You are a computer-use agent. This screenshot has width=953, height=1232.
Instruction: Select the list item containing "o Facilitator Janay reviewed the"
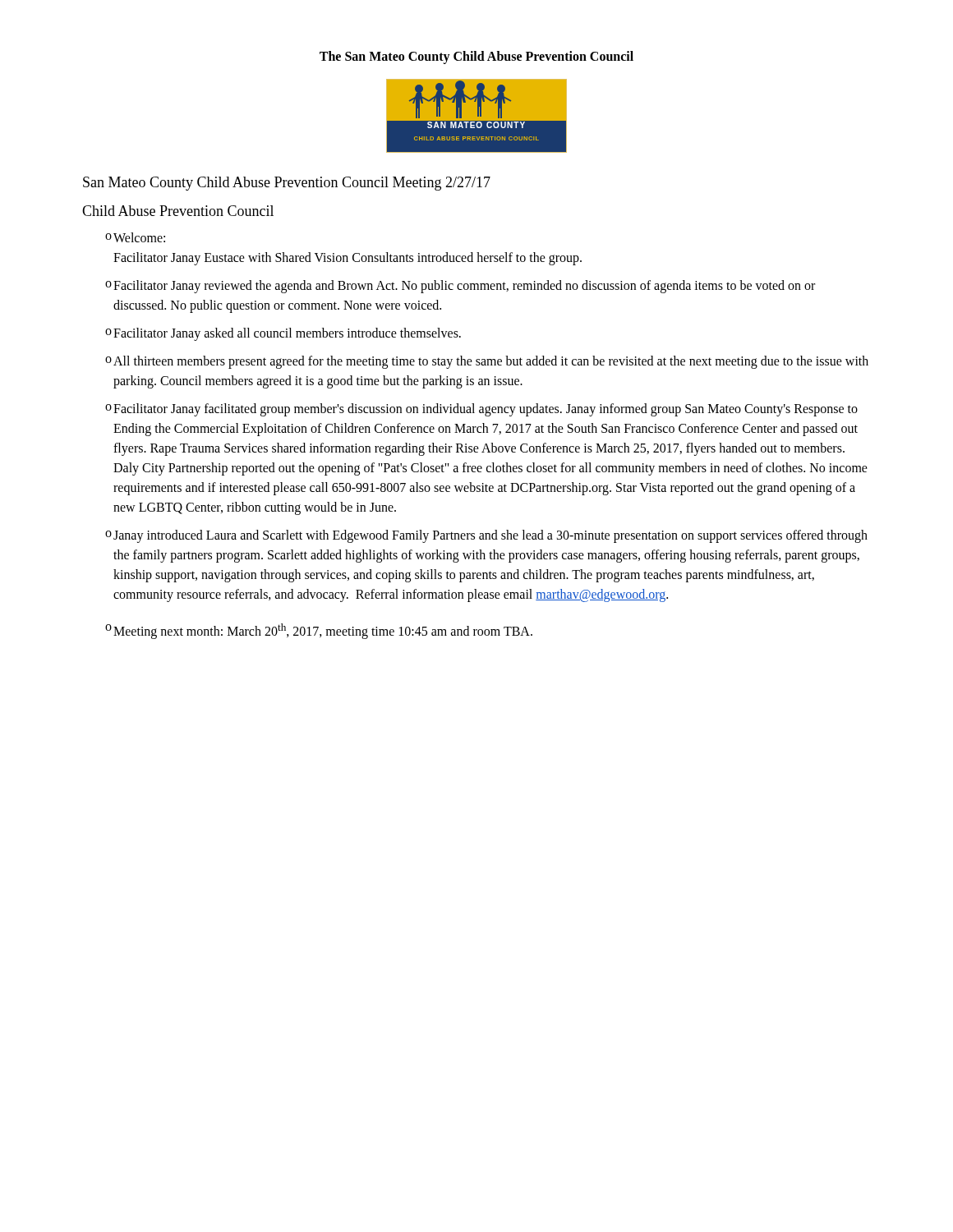click(x=476, y=296)
